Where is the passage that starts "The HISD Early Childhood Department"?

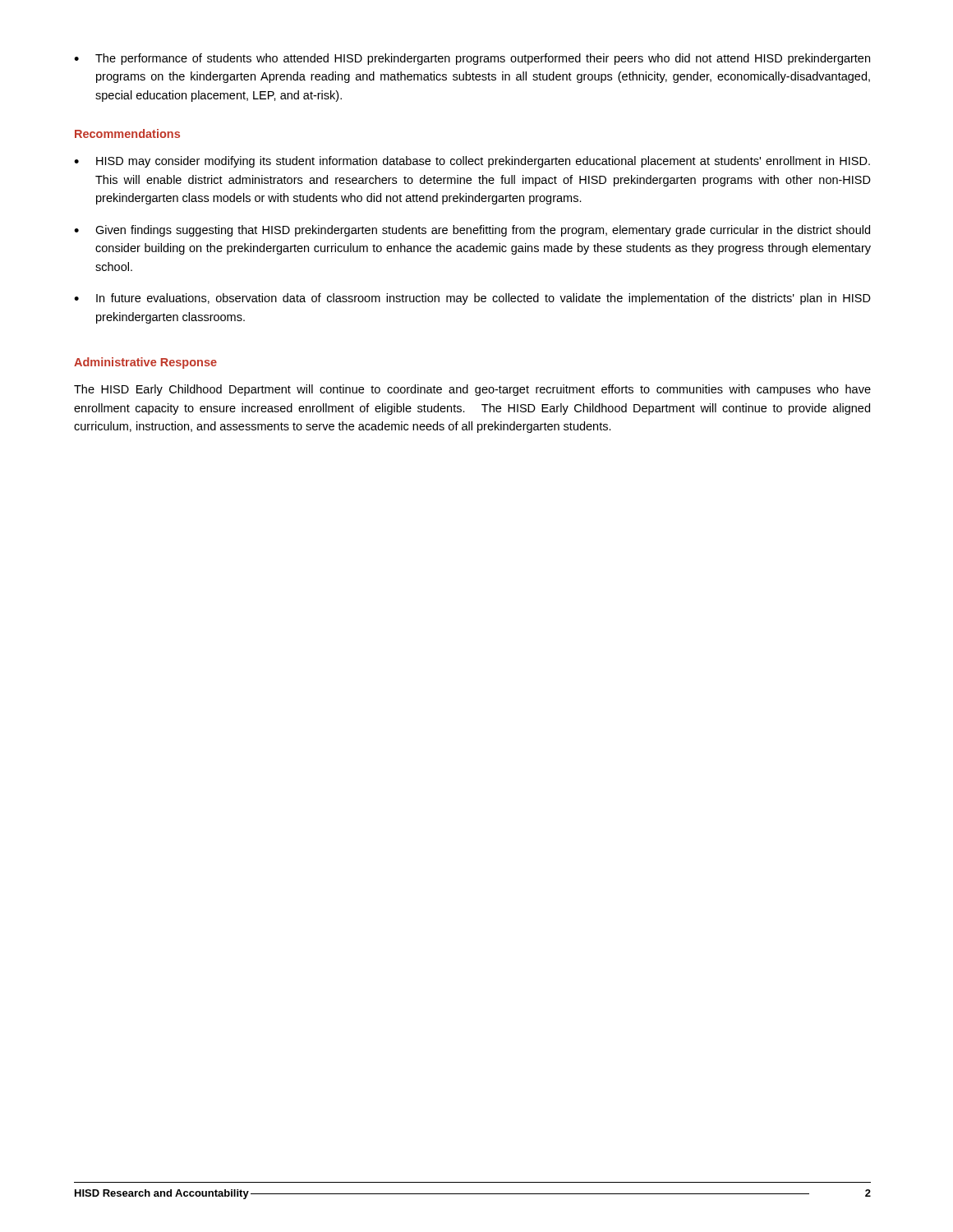pos(472,408)
